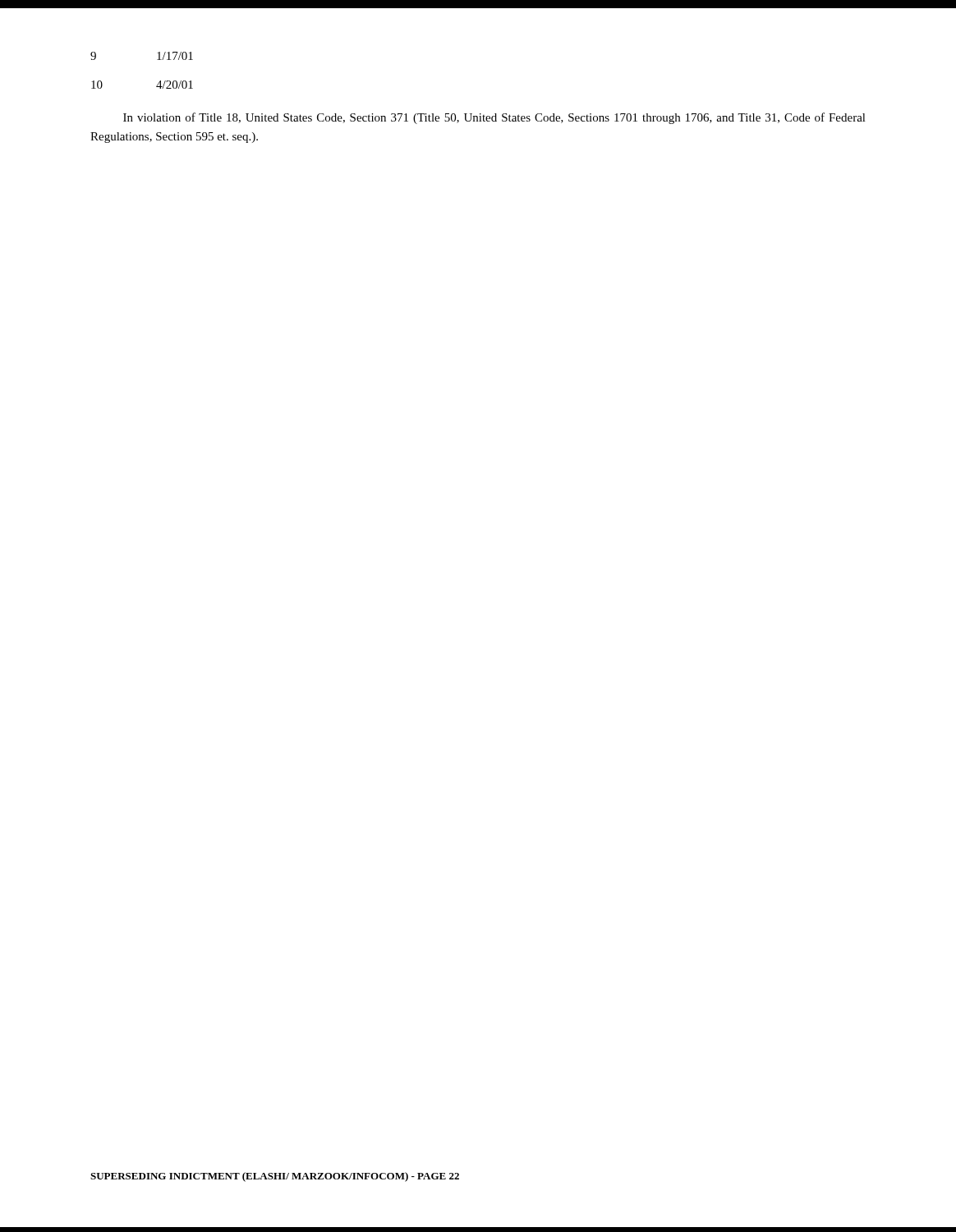Find the text containing "10 4/20/01"
956x1232 pixels.
[98, 84]
